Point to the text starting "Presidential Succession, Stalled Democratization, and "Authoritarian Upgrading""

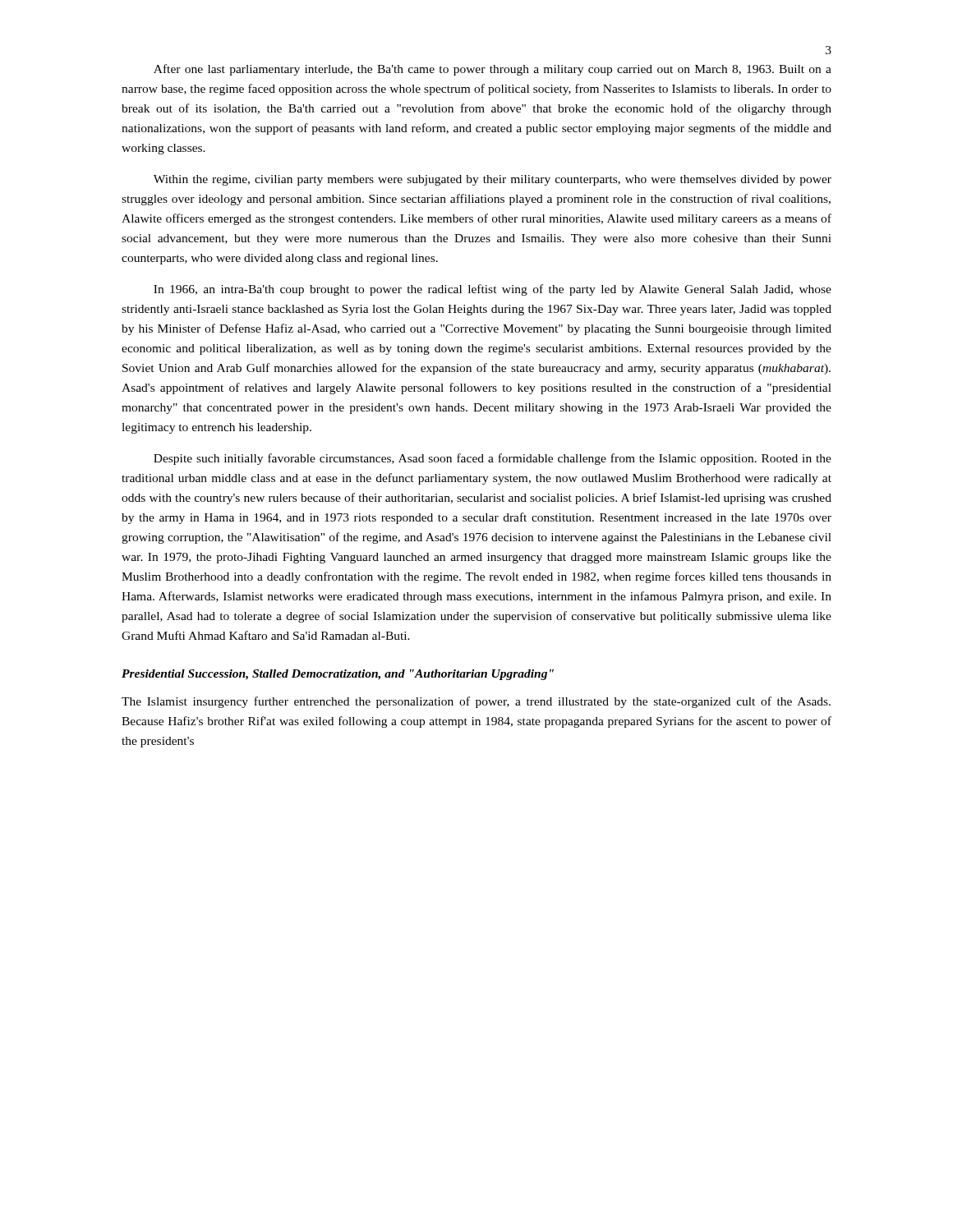click(x=338, y=673)
